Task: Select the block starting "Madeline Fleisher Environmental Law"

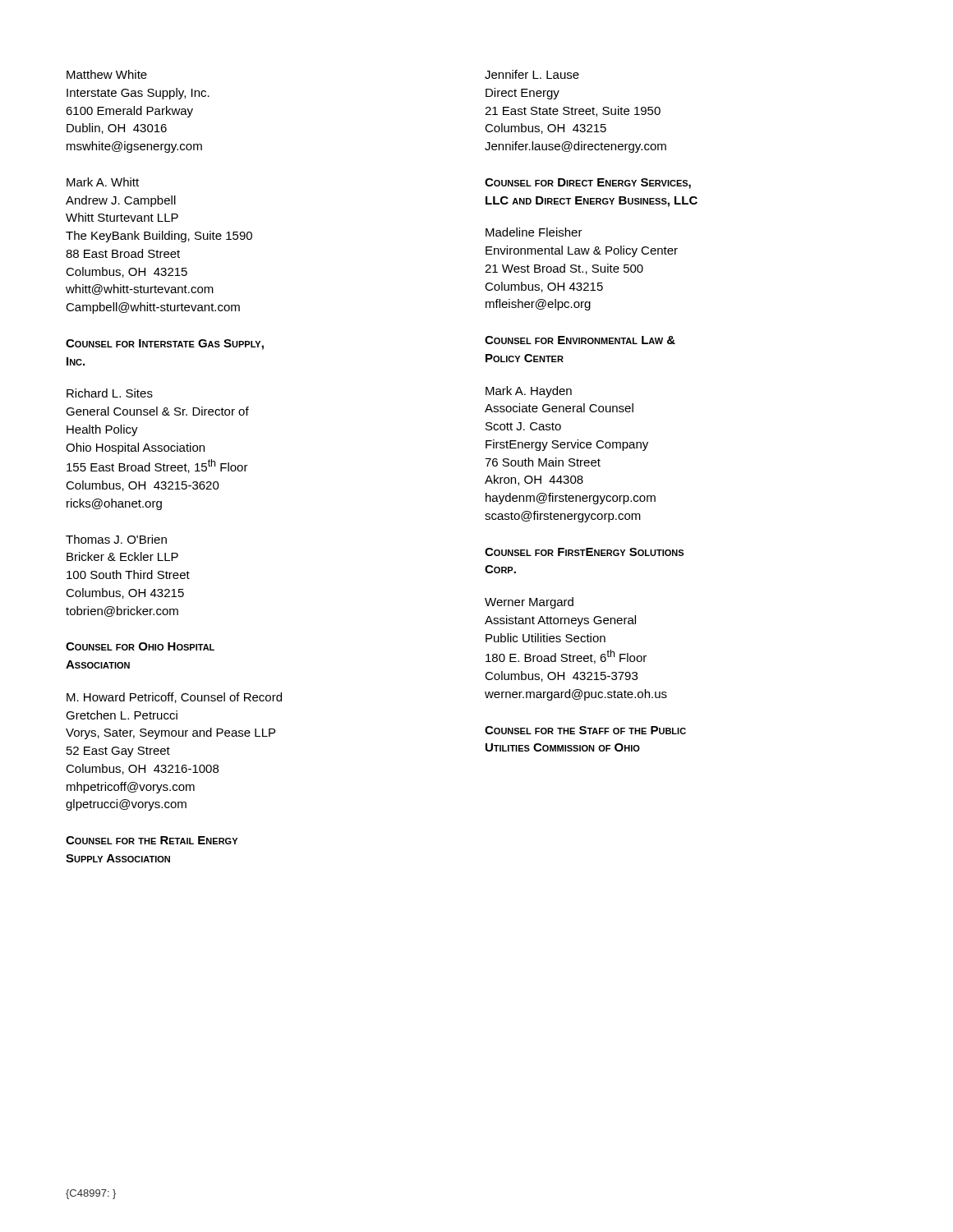Action: [x=581, y=268]
